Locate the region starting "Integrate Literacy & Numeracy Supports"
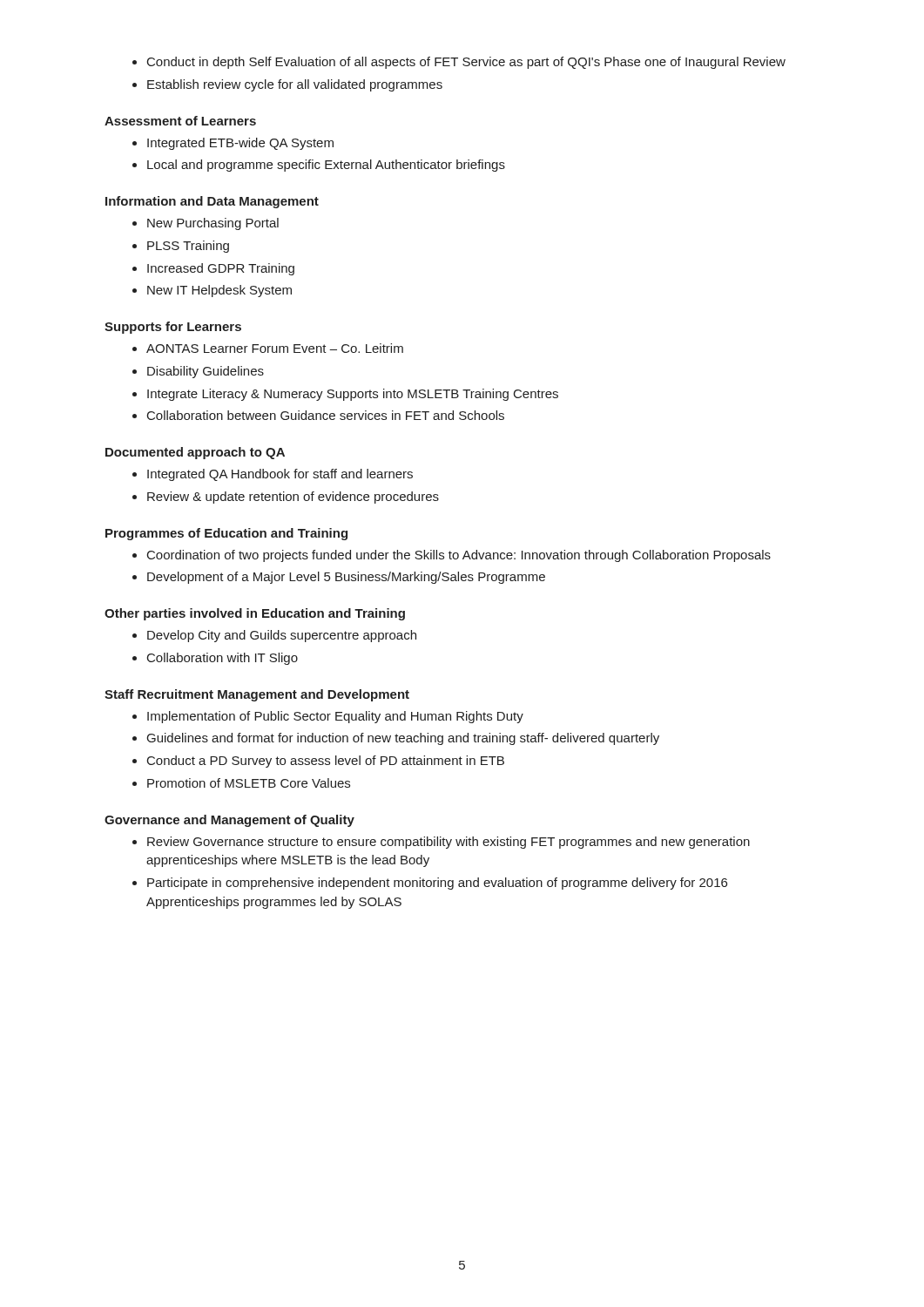This screenshot has width=924, height=1307. point(353,393)
